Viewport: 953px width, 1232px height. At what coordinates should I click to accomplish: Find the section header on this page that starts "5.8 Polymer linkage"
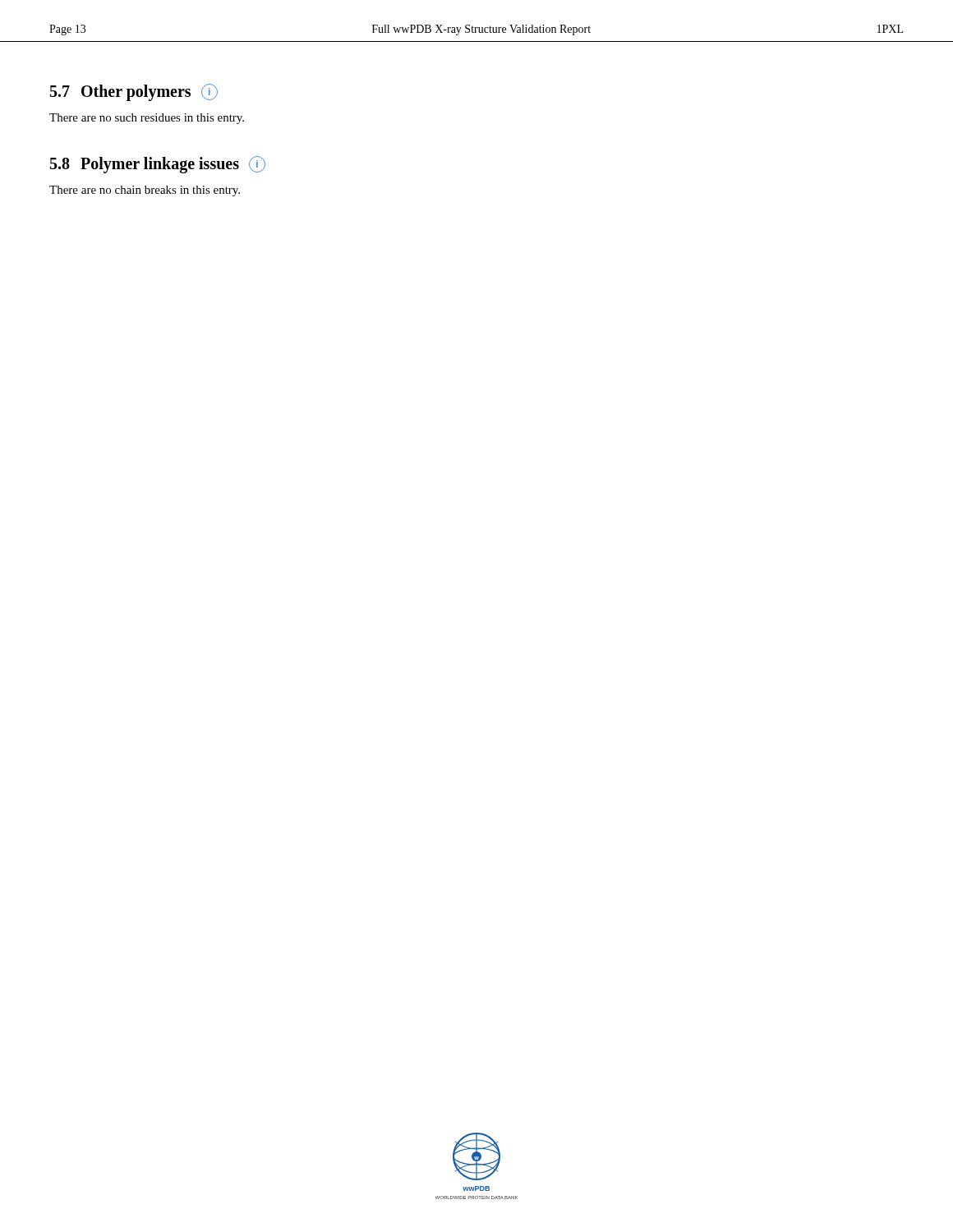[157, 164]
